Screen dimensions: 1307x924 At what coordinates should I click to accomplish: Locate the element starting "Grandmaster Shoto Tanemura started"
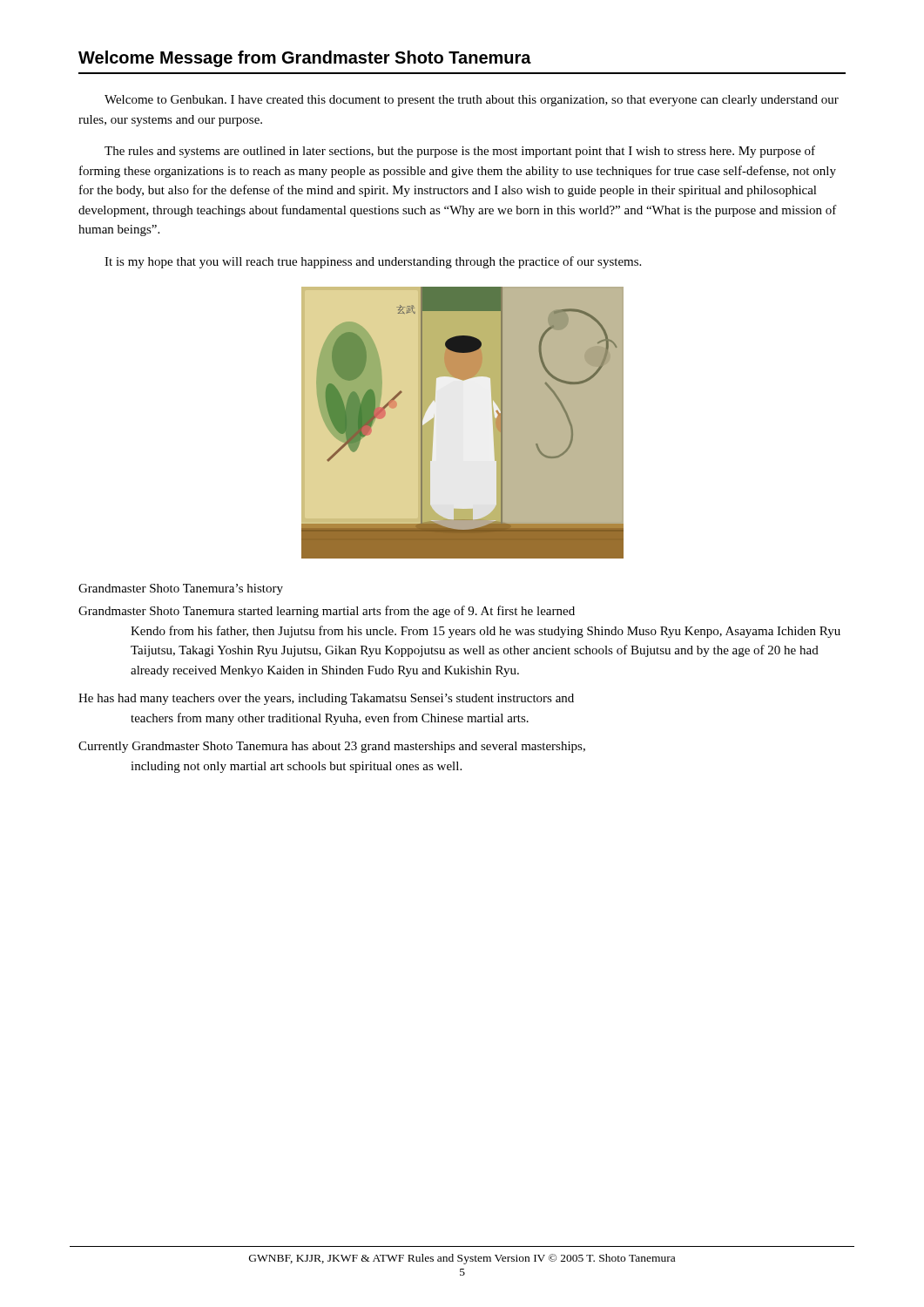462,640
